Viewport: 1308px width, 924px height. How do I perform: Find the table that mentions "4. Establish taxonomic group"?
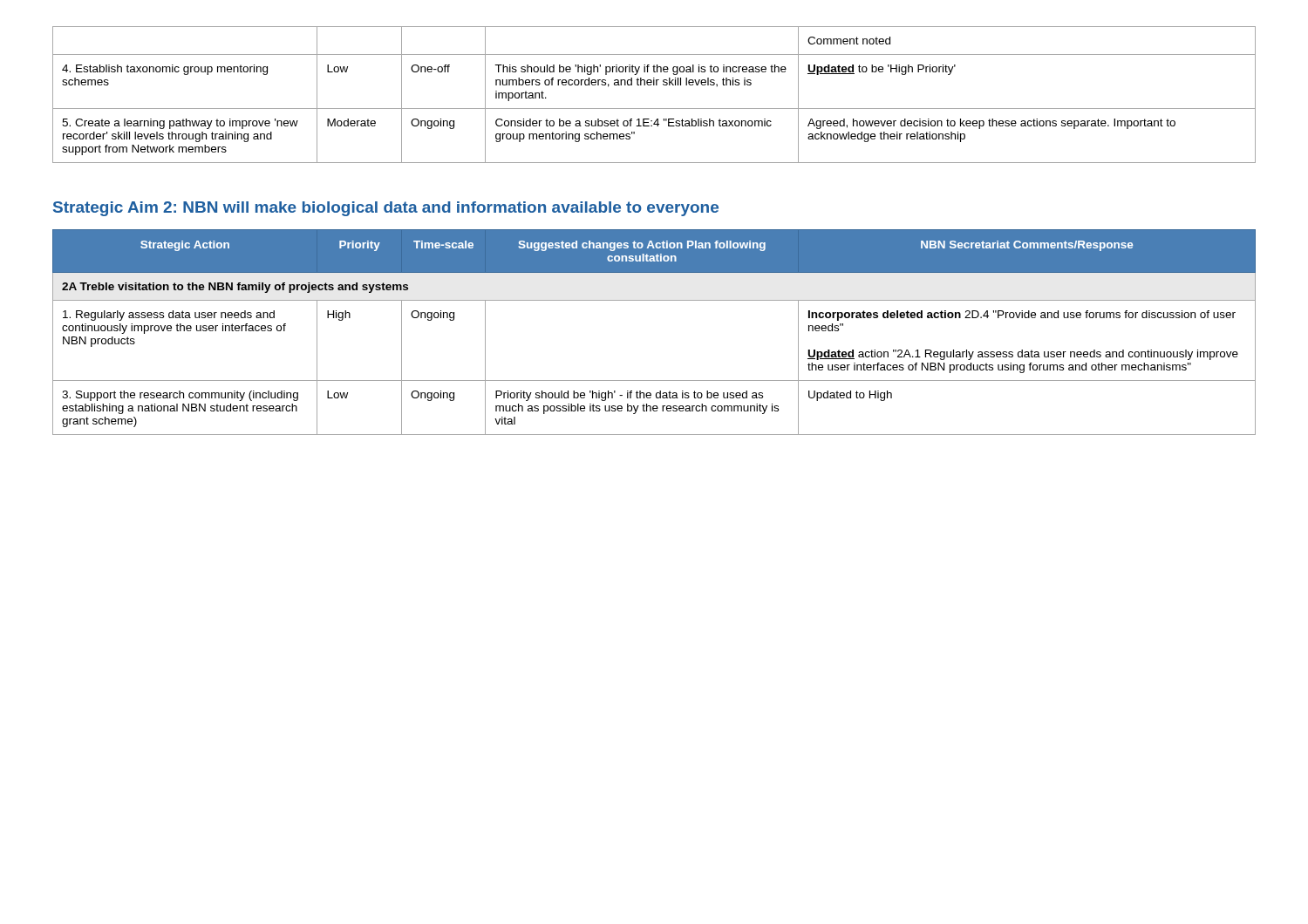point(654,95)
